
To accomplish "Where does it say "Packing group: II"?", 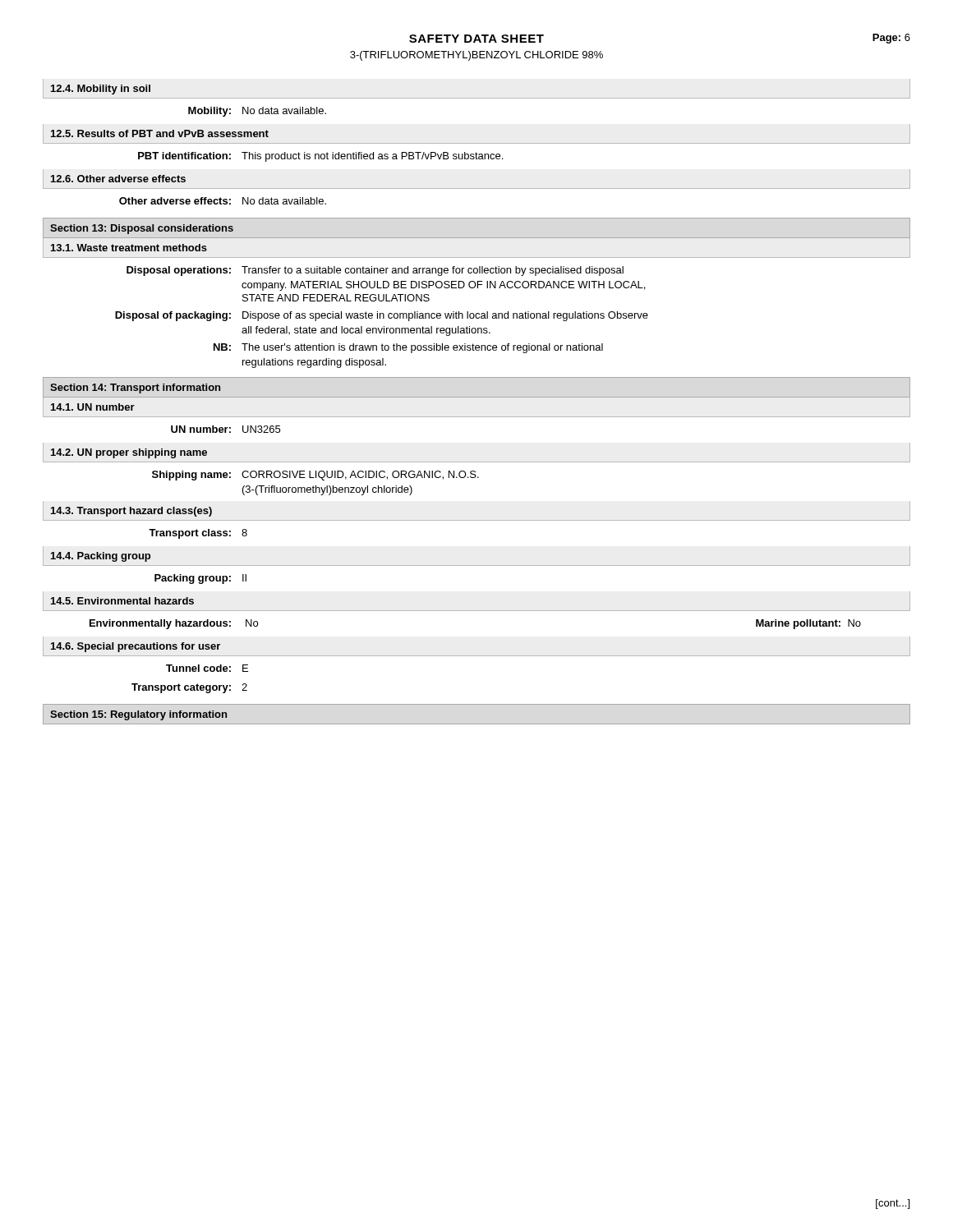I will [200, 579].
